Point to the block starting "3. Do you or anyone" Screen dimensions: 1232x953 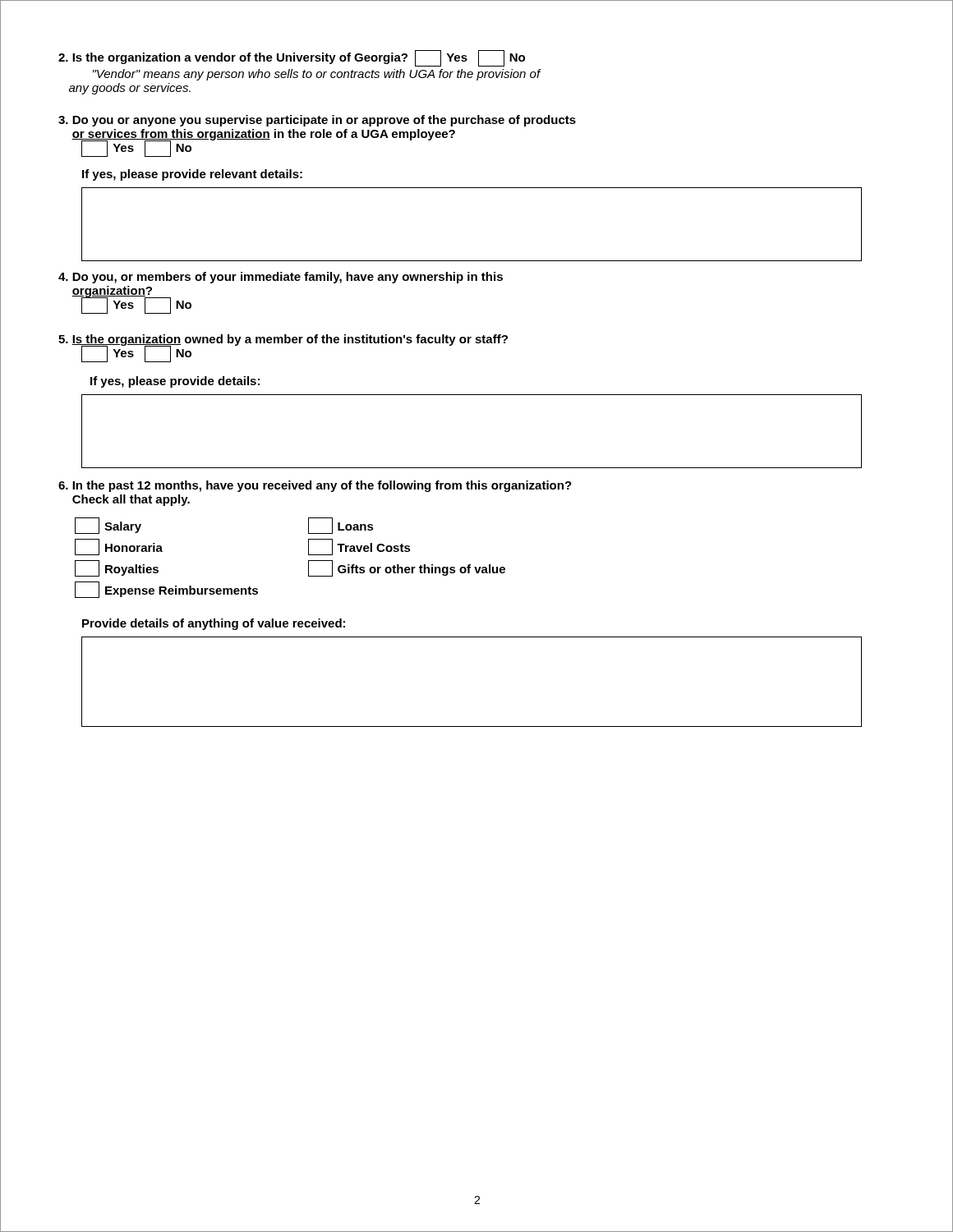pos(317,134)
